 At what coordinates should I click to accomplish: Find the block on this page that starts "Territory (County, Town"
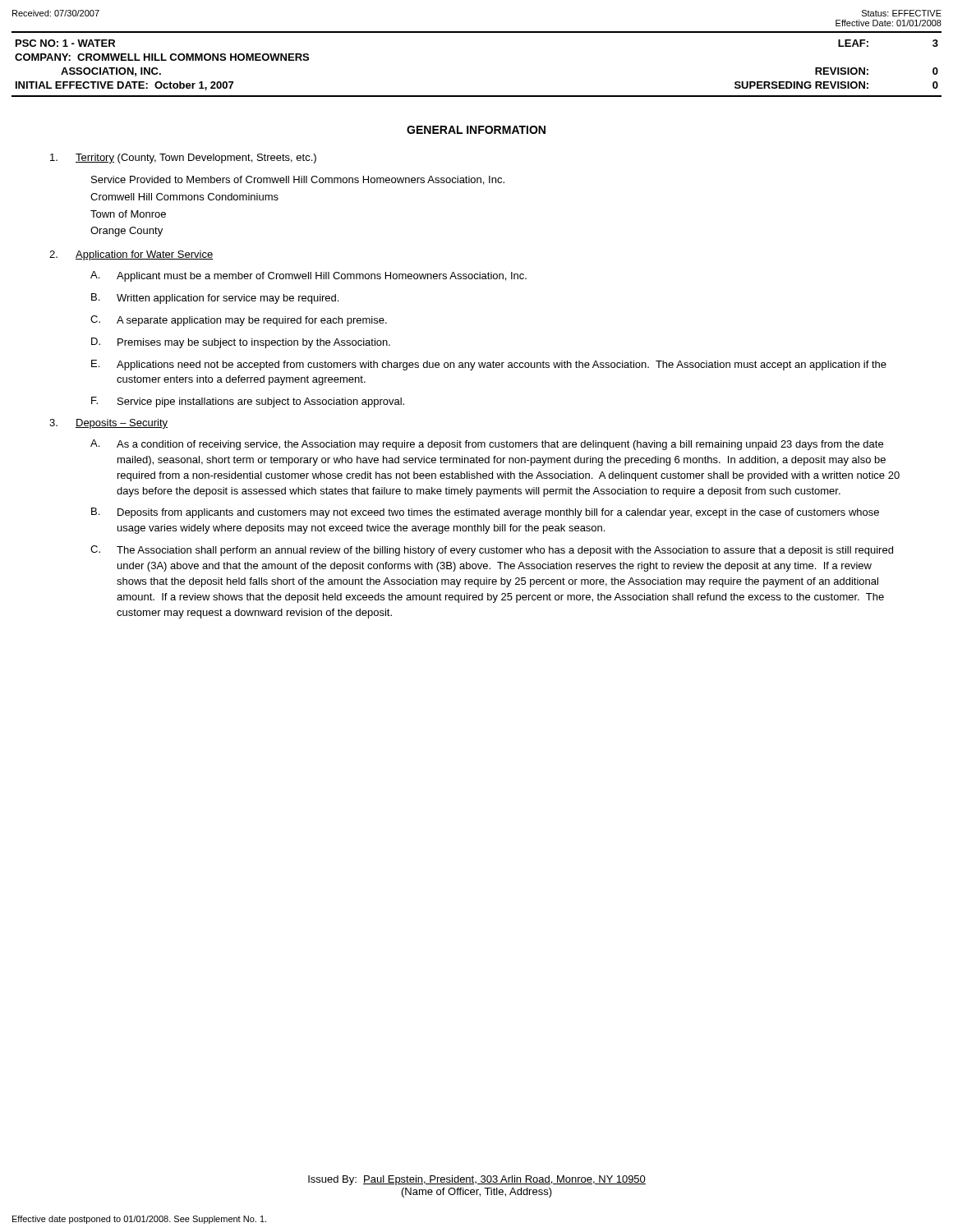[183, 159]
